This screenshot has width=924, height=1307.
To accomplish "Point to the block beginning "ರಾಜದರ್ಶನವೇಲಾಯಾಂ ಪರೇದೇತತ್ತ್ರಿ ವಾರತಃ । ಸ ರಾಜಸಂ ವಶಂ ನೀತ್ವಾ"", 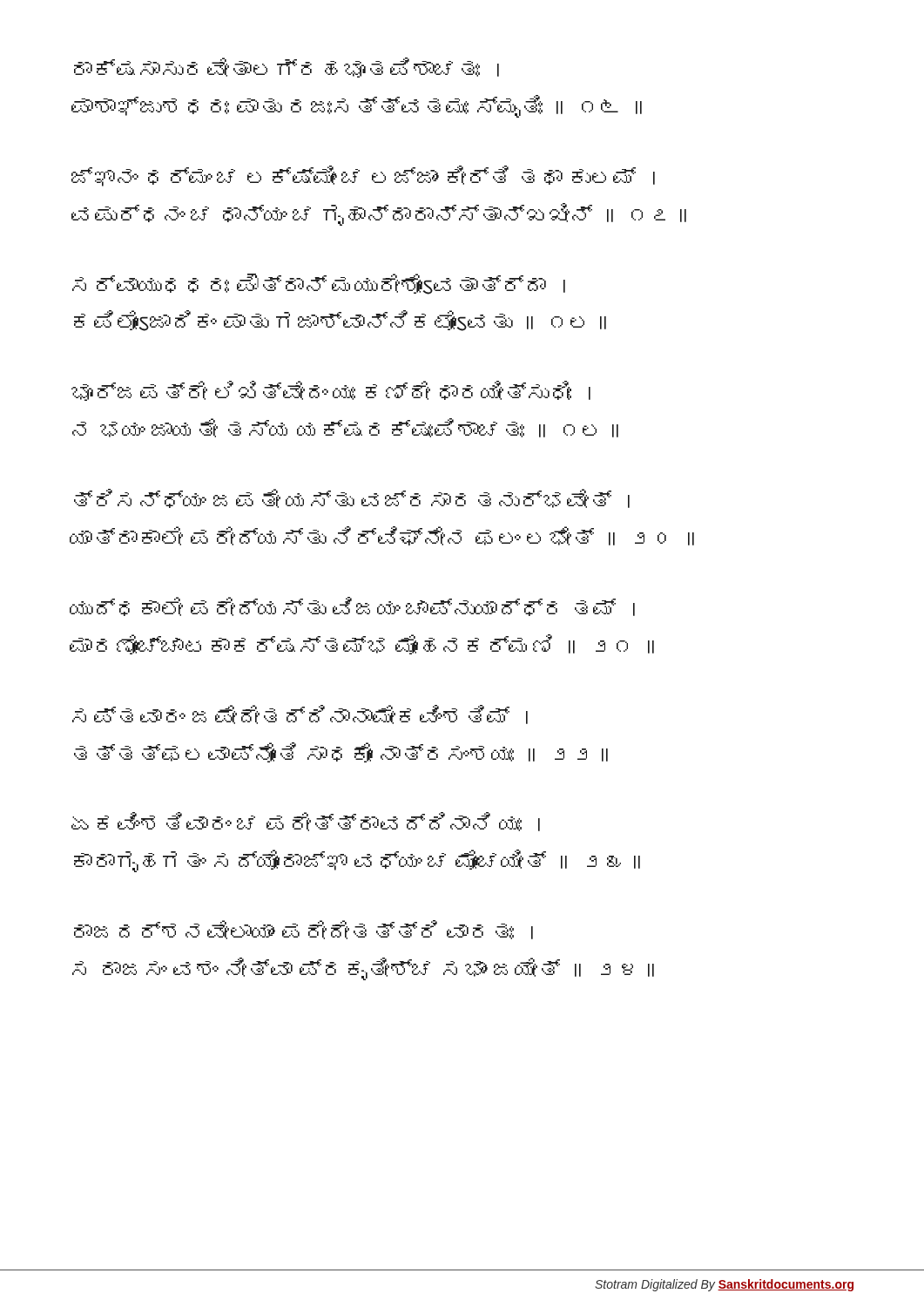I will 462,953.
